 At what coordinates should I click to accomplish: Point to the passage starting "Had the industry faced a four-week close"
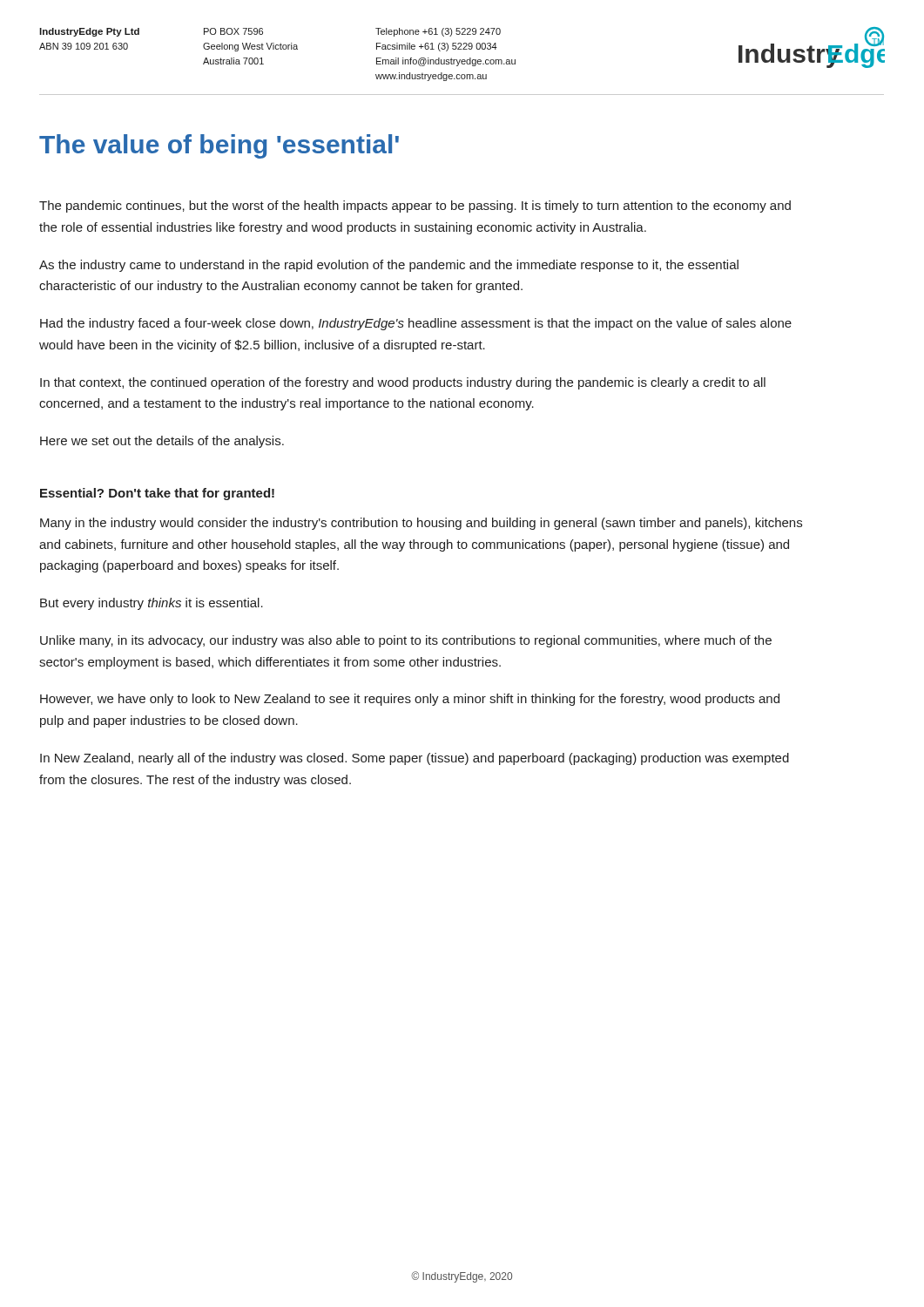415,334
